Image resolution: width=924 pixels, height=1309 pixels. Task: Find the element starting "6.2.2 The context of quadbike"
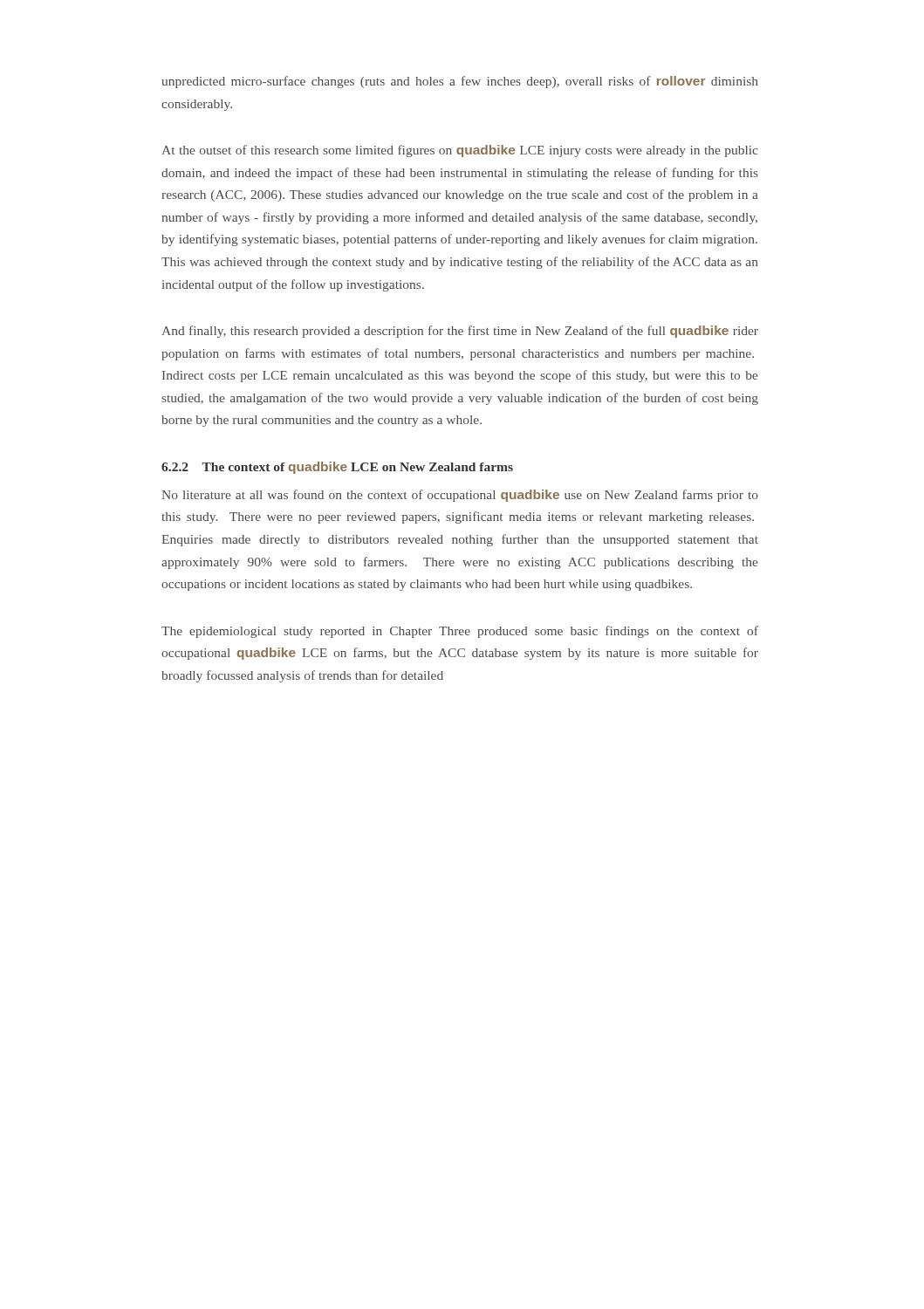[337, 466]
